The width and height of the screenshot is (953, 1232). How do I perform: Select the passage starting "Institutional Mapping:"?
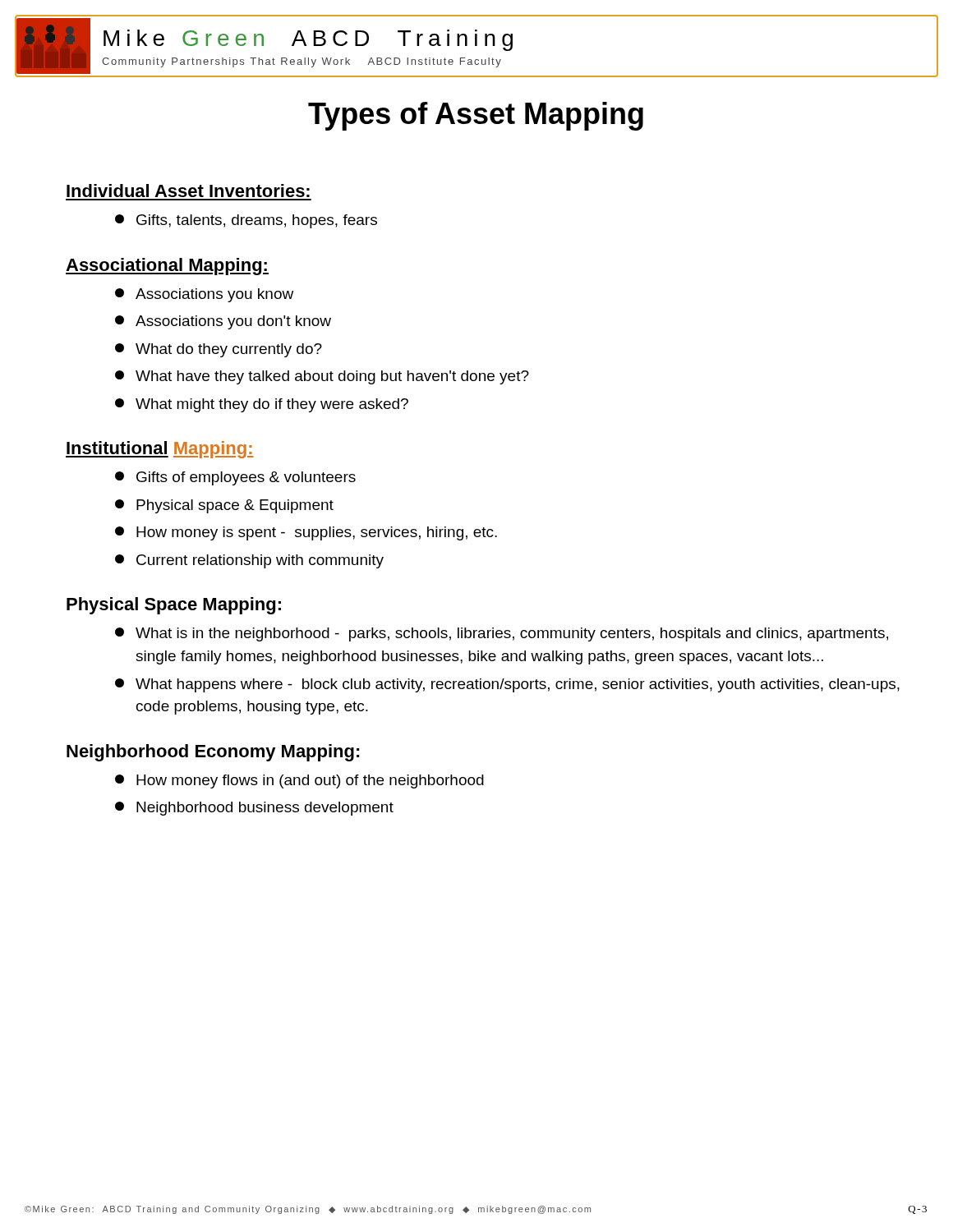[160, 448]
